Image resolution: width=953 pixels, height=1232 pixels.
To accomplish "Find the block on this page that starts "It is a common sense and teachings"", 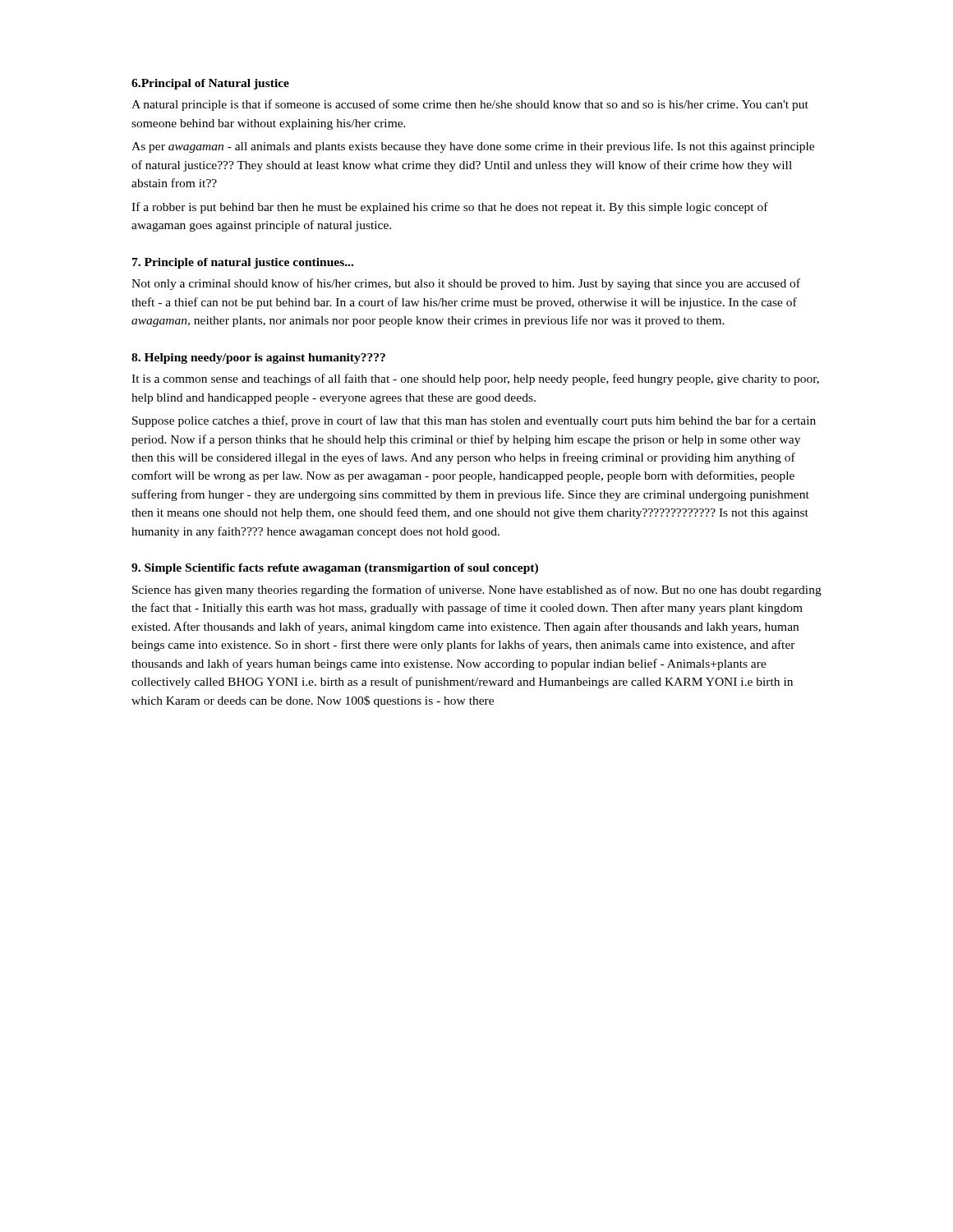I will (476, 455).
